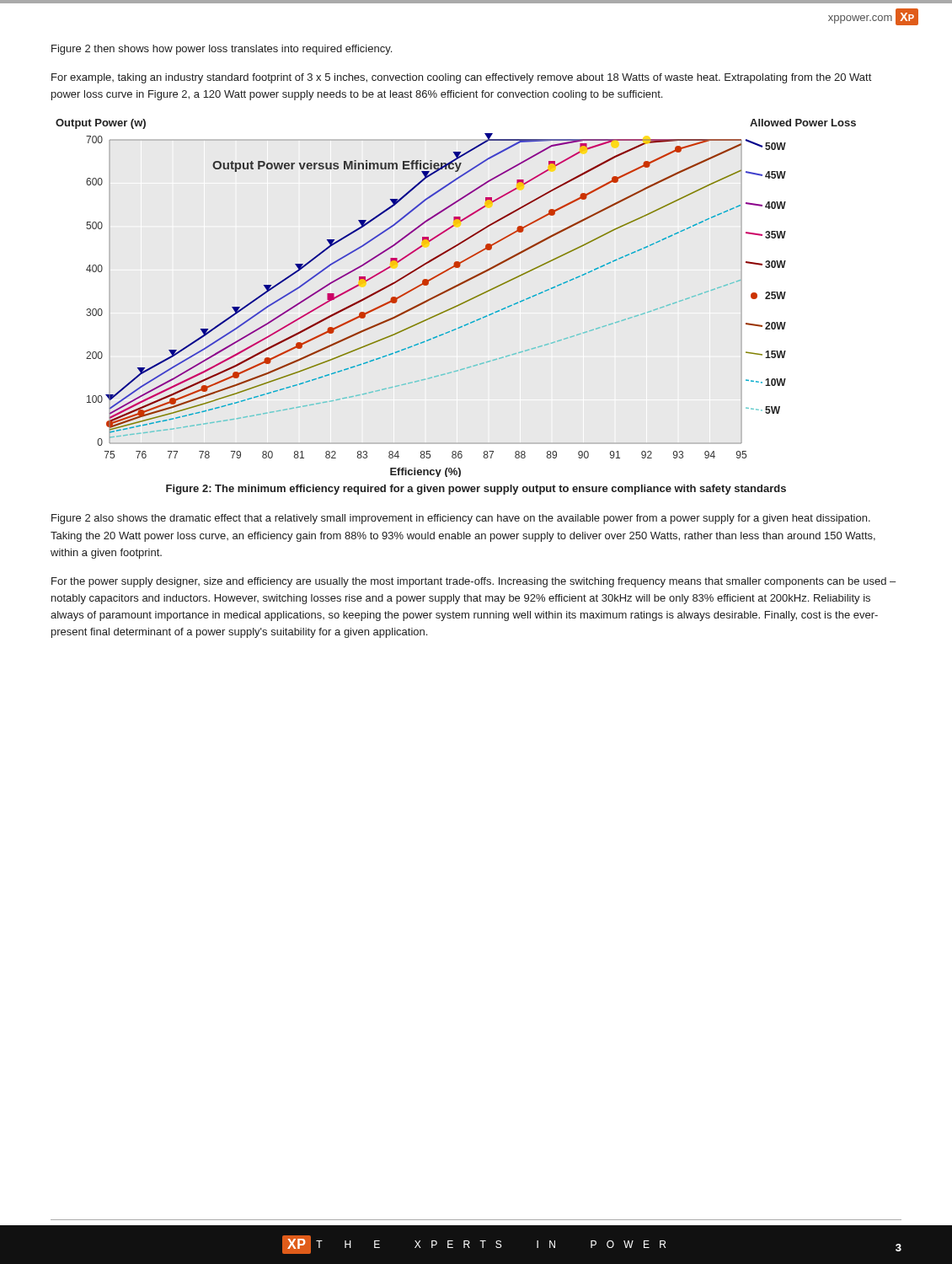Point to the block beginning "For example, taking an"
The image size is (952, 1264).
point(461,86)
